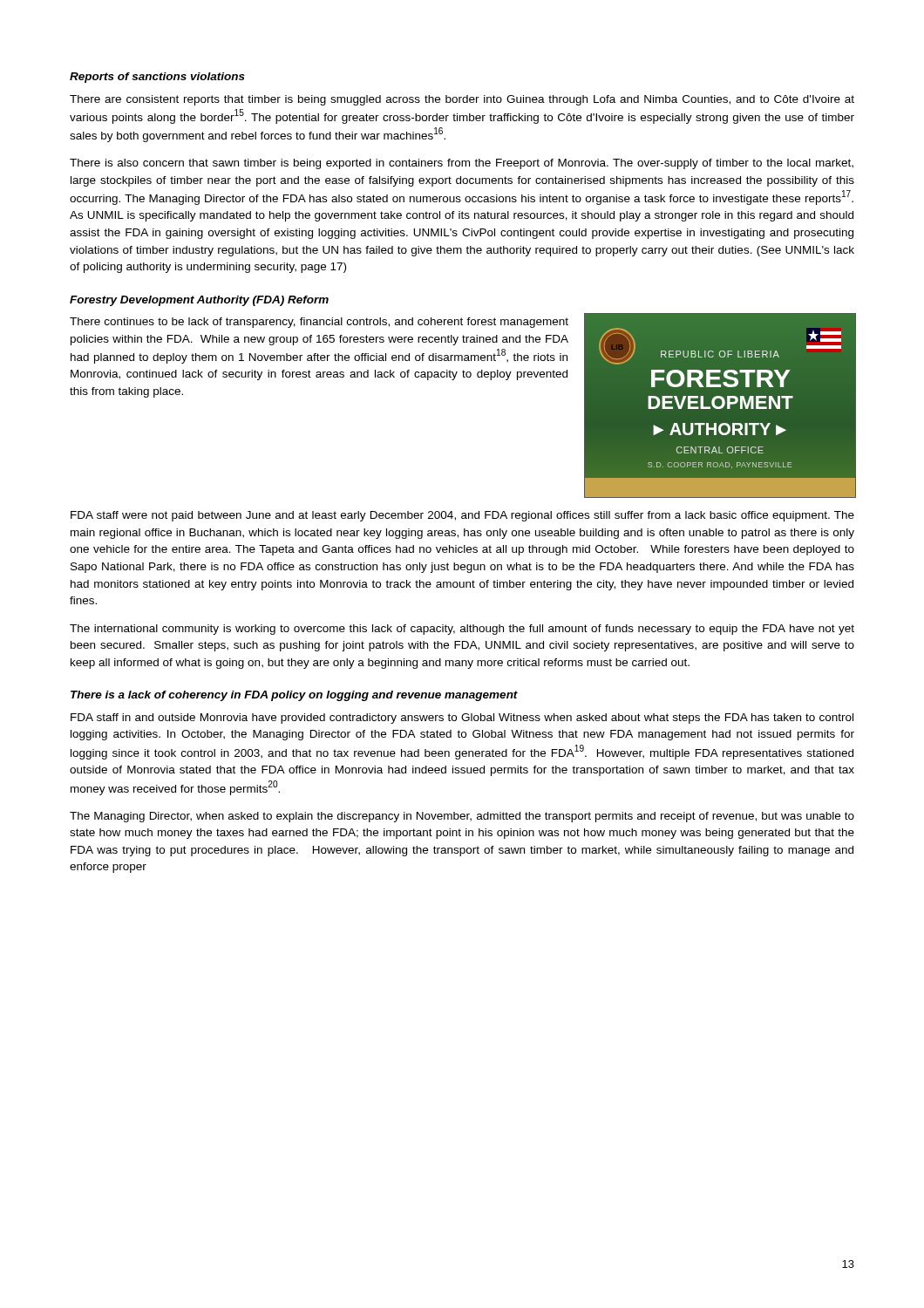Click the passage that begins "There are consistent reports that timber is being"
The image size is (924, 1308).
tap(462, 117)
